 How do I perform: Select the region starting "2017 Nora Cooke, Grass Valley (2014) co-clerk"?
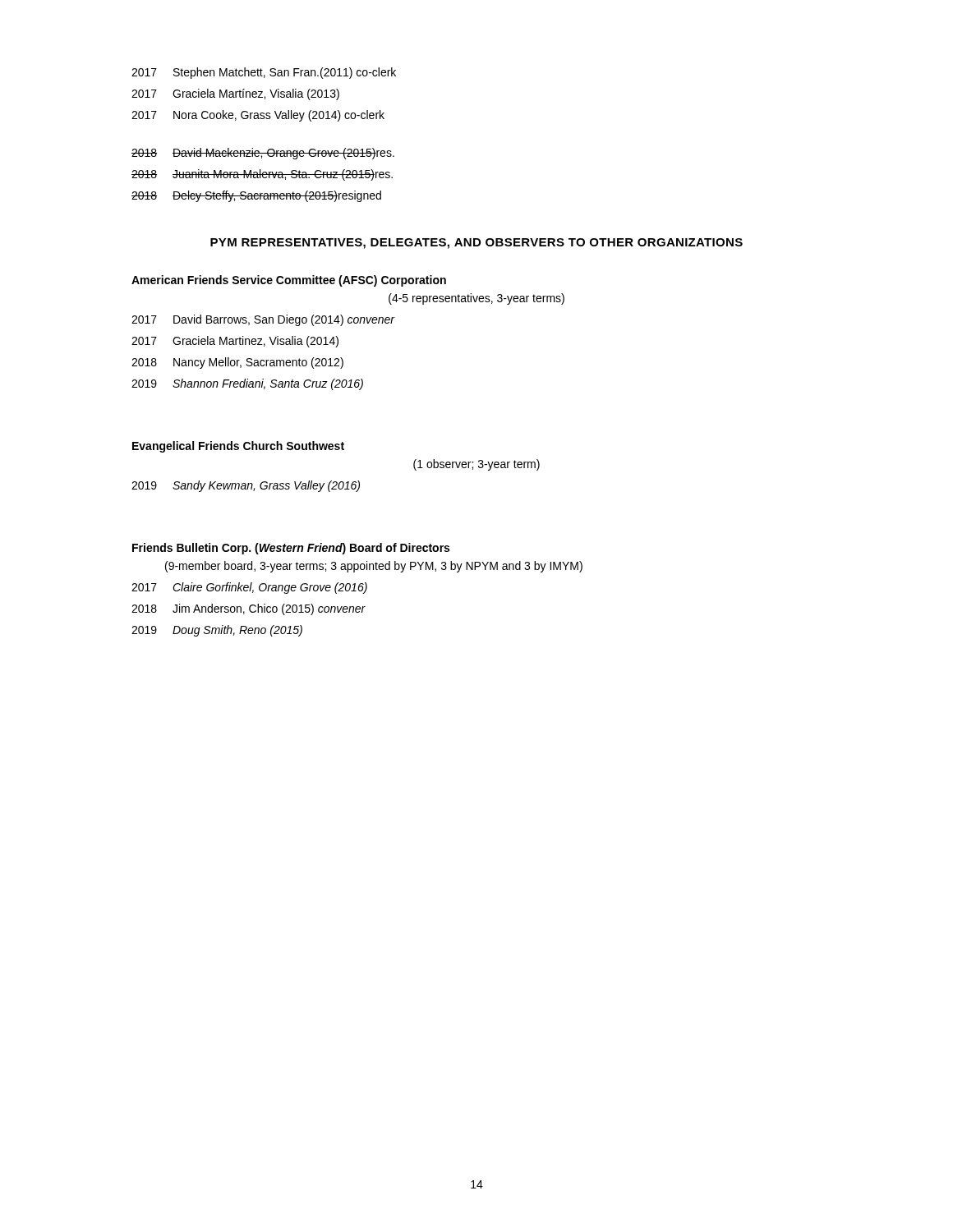pos(258,115)
